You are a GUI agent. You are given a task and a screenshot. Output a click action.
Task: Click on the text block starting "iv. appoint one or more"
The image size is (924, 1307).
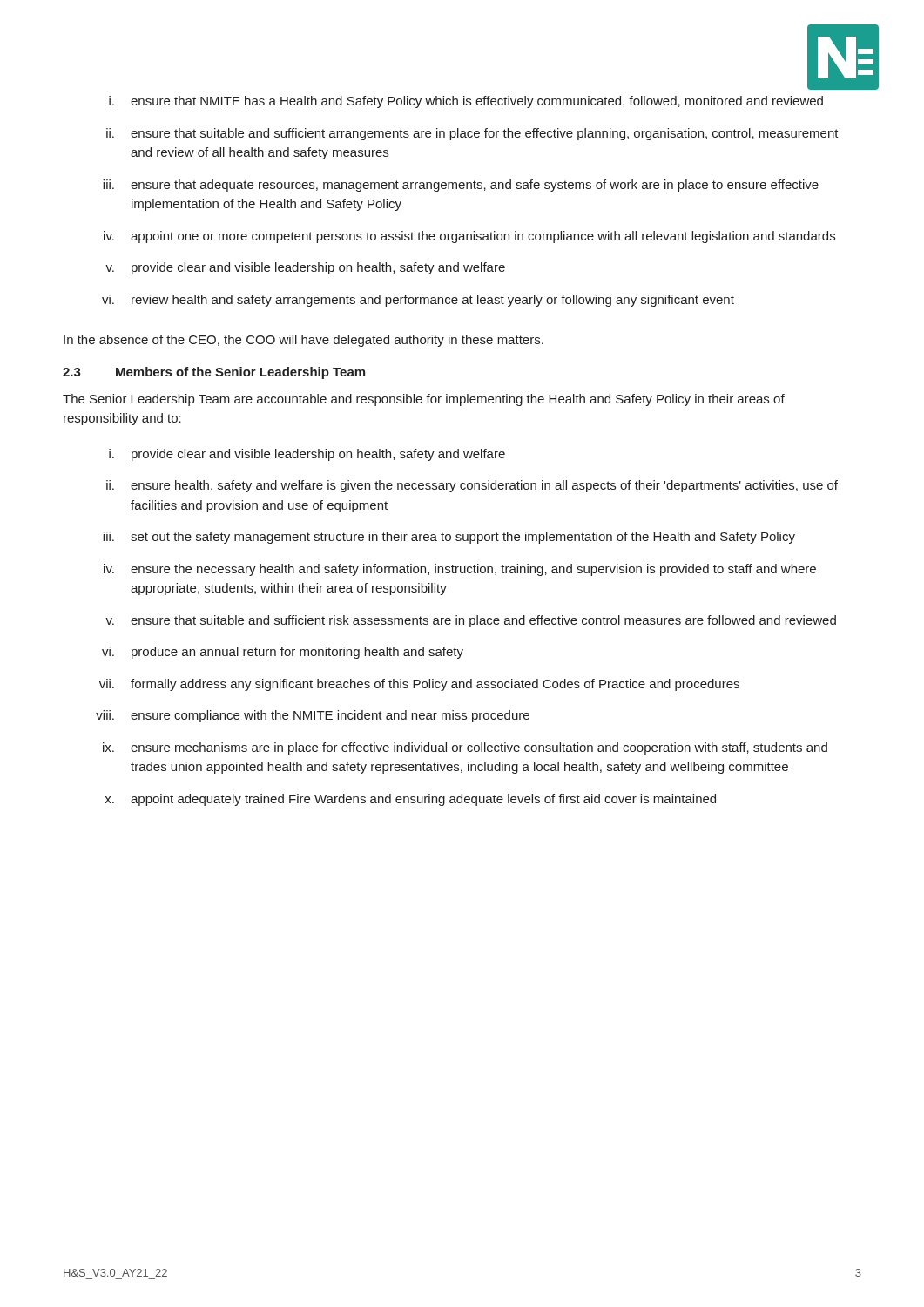click(462, 236)
